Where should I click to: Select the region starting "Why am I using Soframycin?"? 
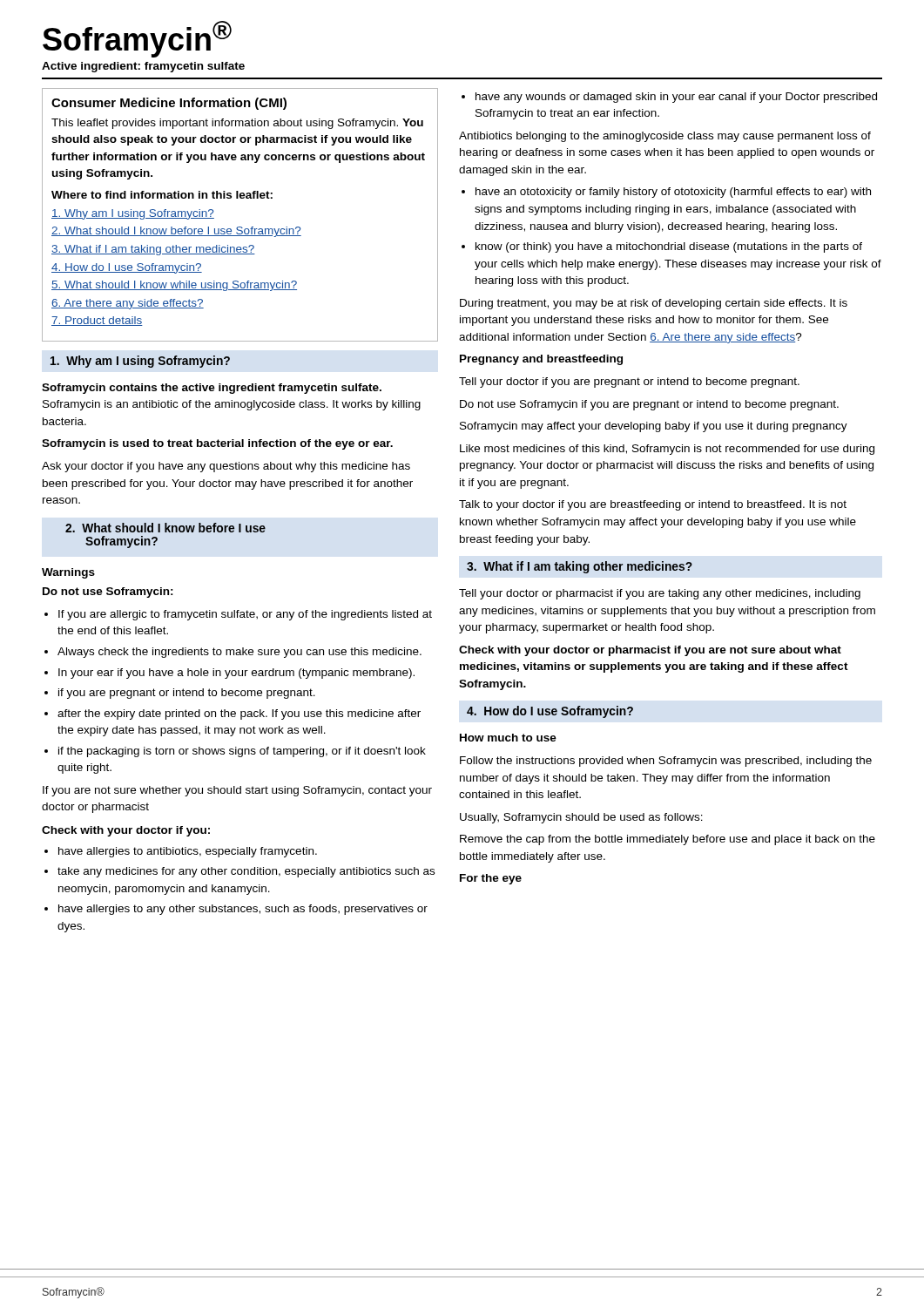(133, 213)
